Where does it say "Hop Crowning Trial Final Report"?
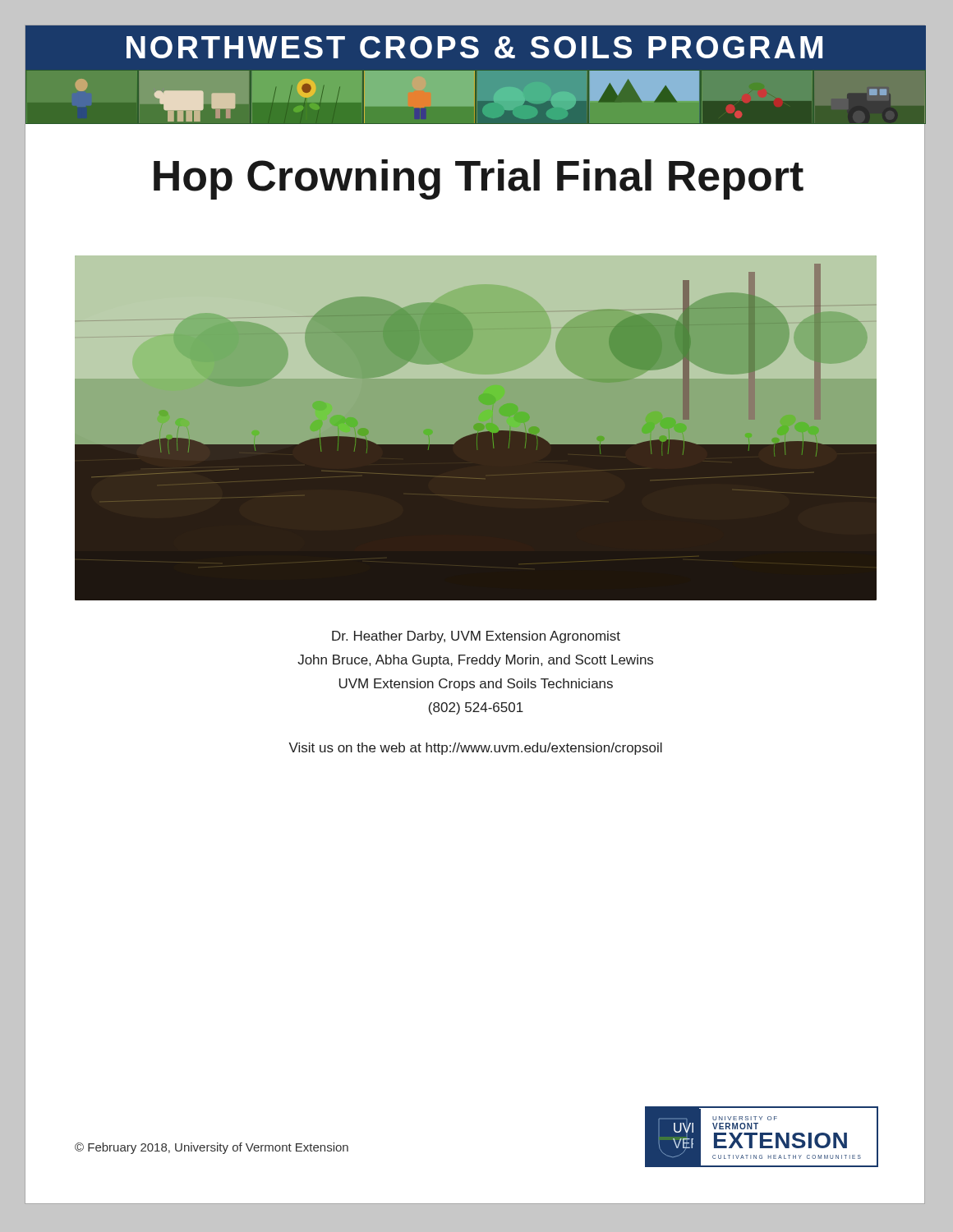The height and width of the screenshot is (1232, 953). pyautogui.click(x=477, y=176)
